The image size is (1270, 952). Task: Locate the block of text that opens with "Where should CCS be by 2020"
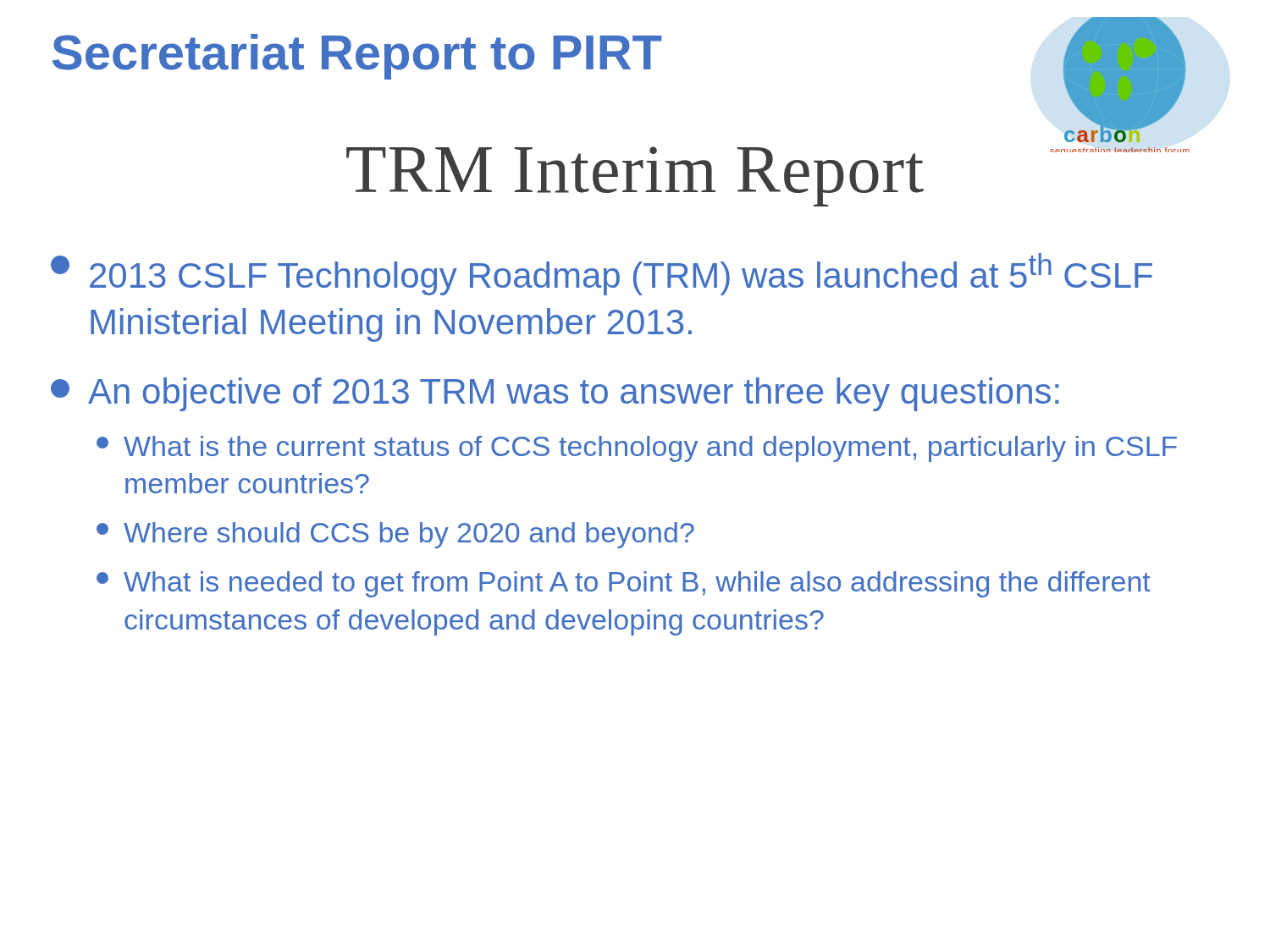click(658, 533)
